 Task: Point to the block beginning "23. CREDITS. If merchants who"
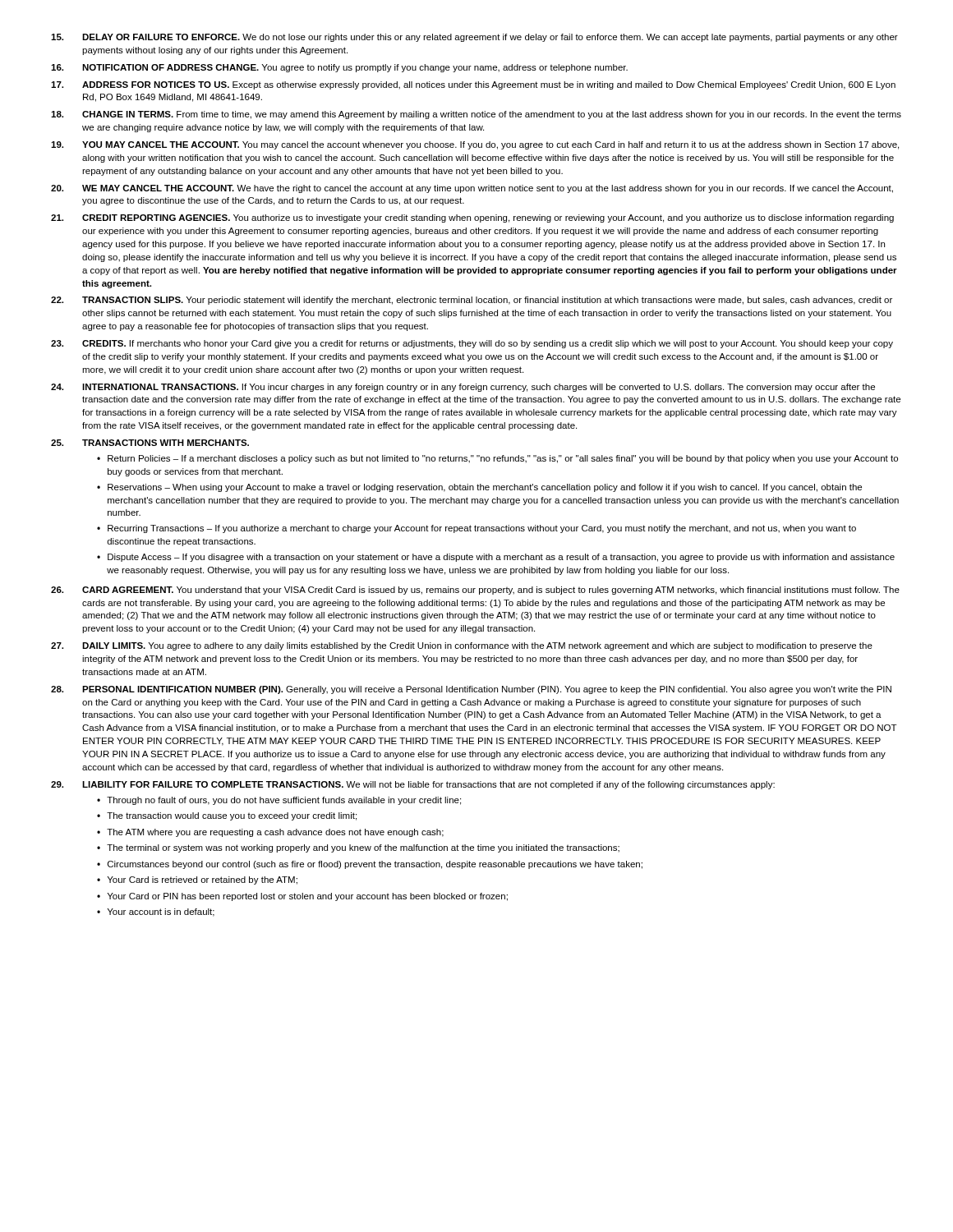pos(476,357)
